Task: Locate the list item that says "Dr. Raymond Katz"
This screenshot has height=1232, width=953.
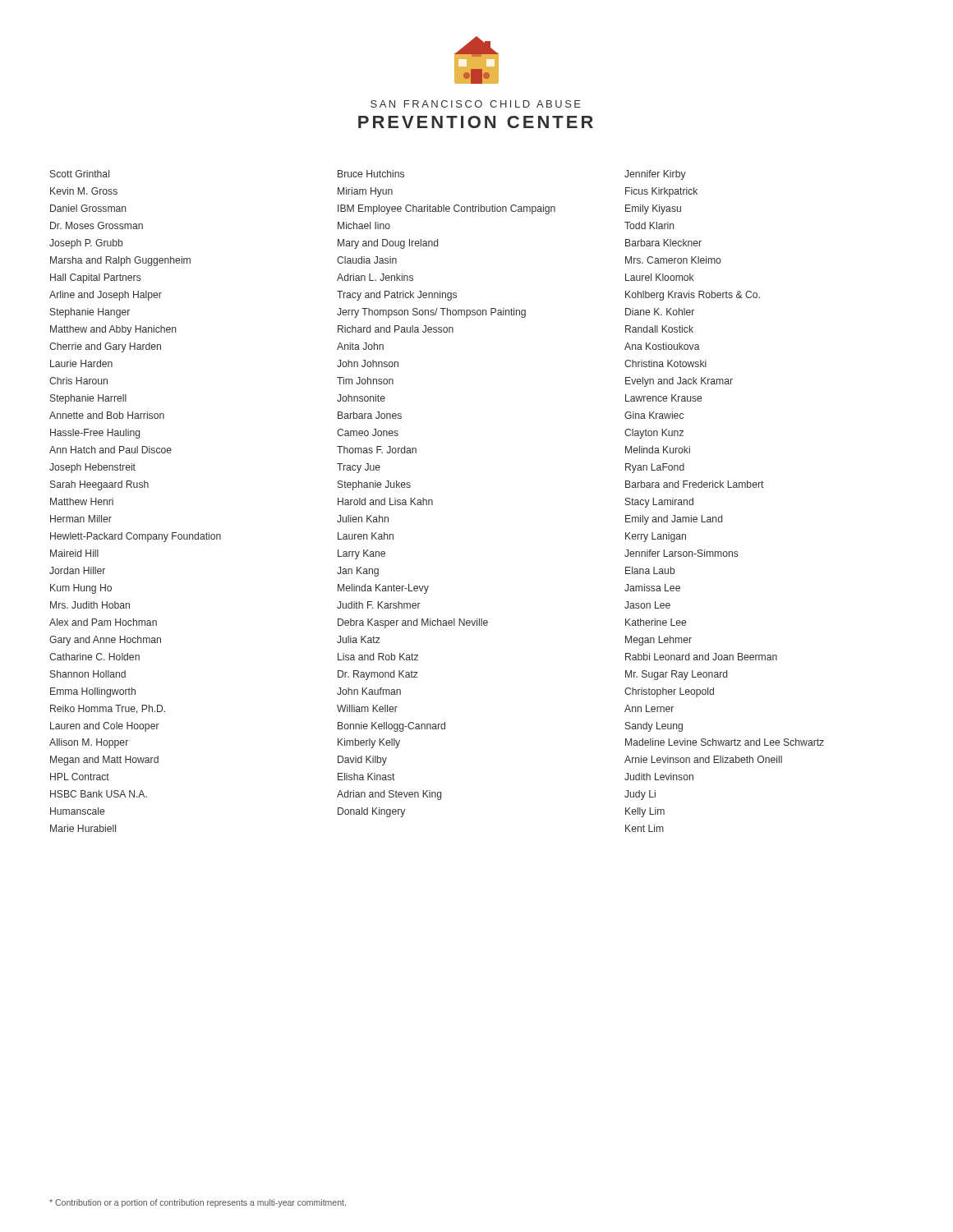Action: [x=378, y=675]
